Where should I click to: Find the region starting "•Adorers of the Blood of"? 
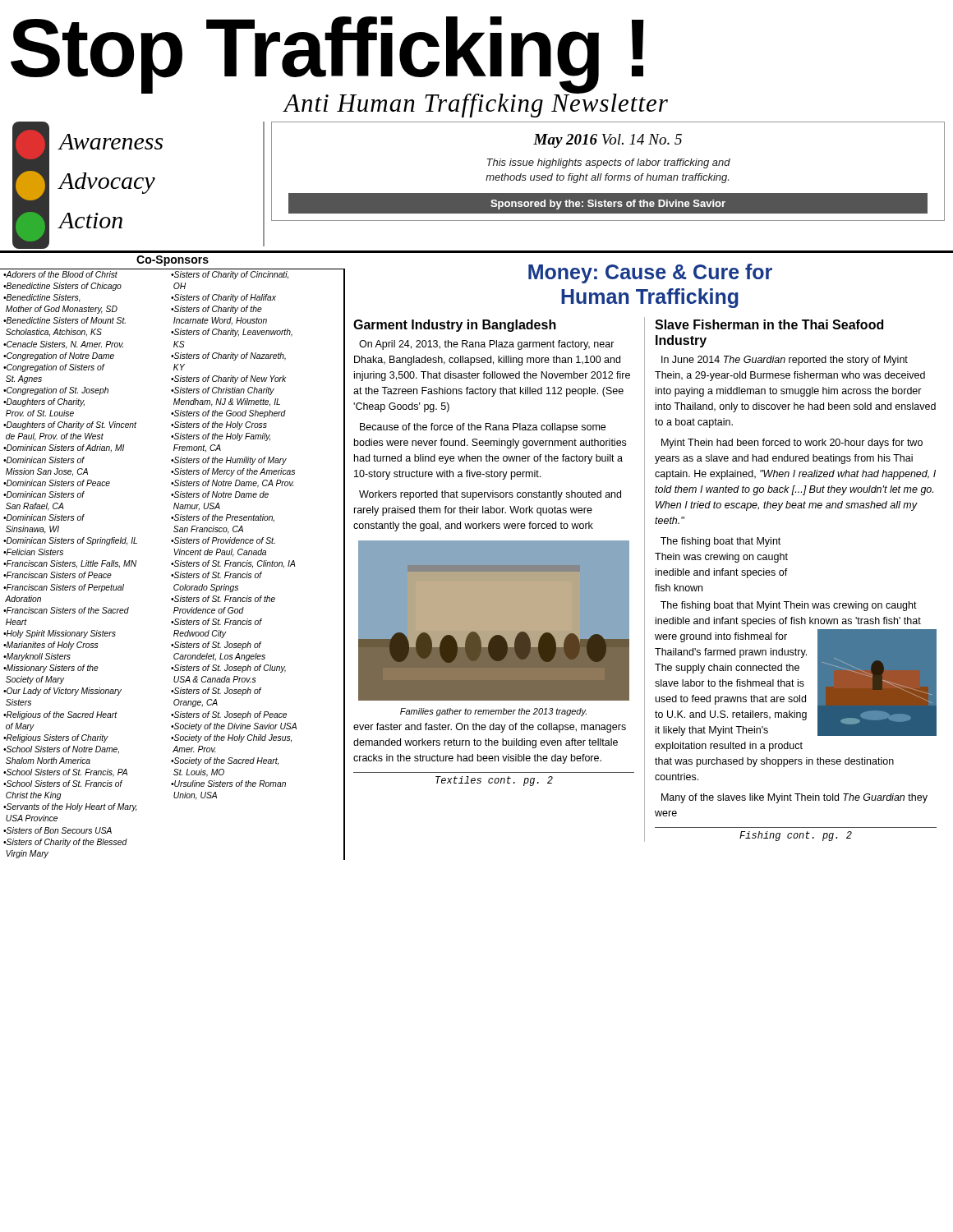171,565
